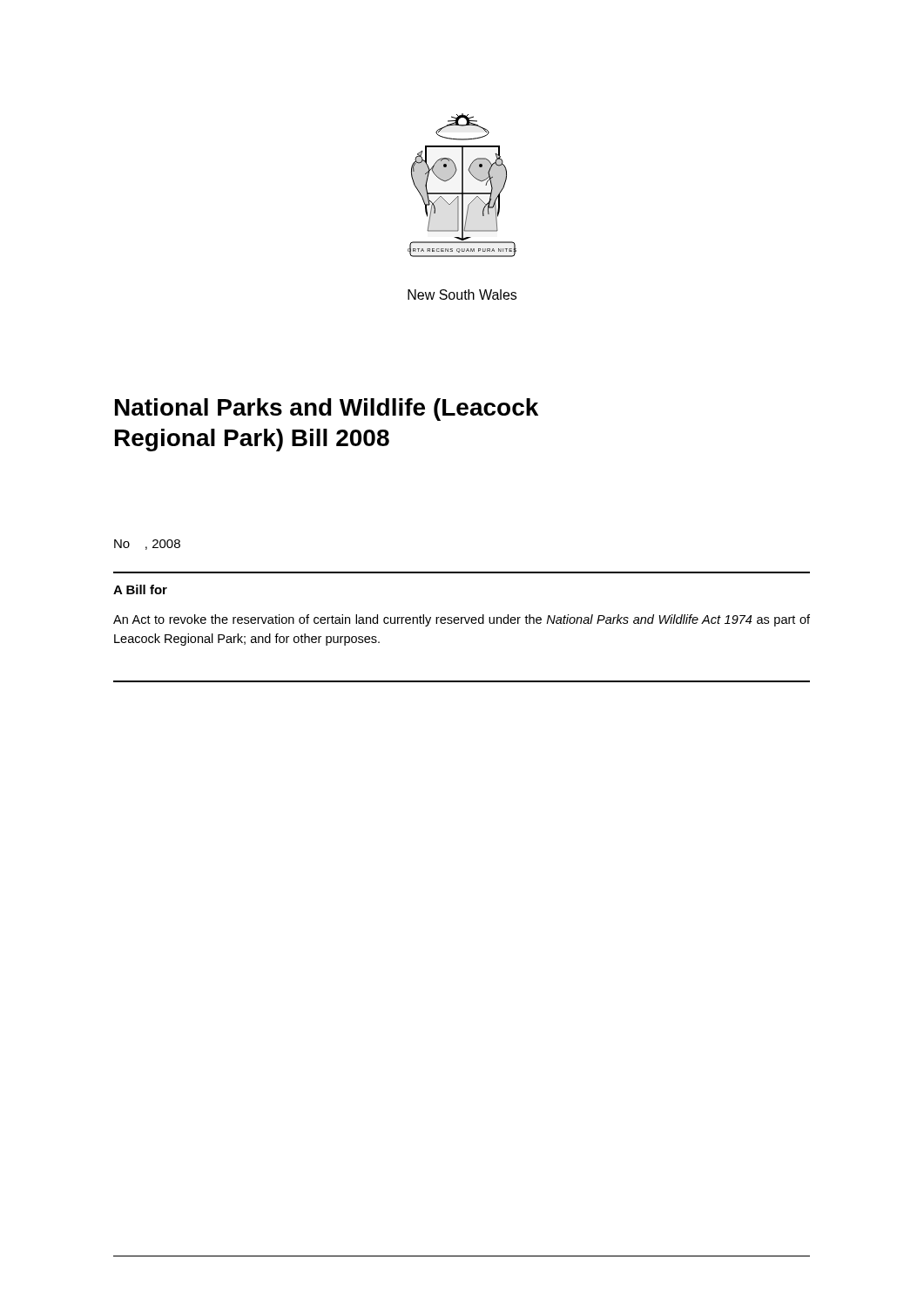
Task: Locate the region starting "New South Wales"
Action: click(x=462, y=295)
